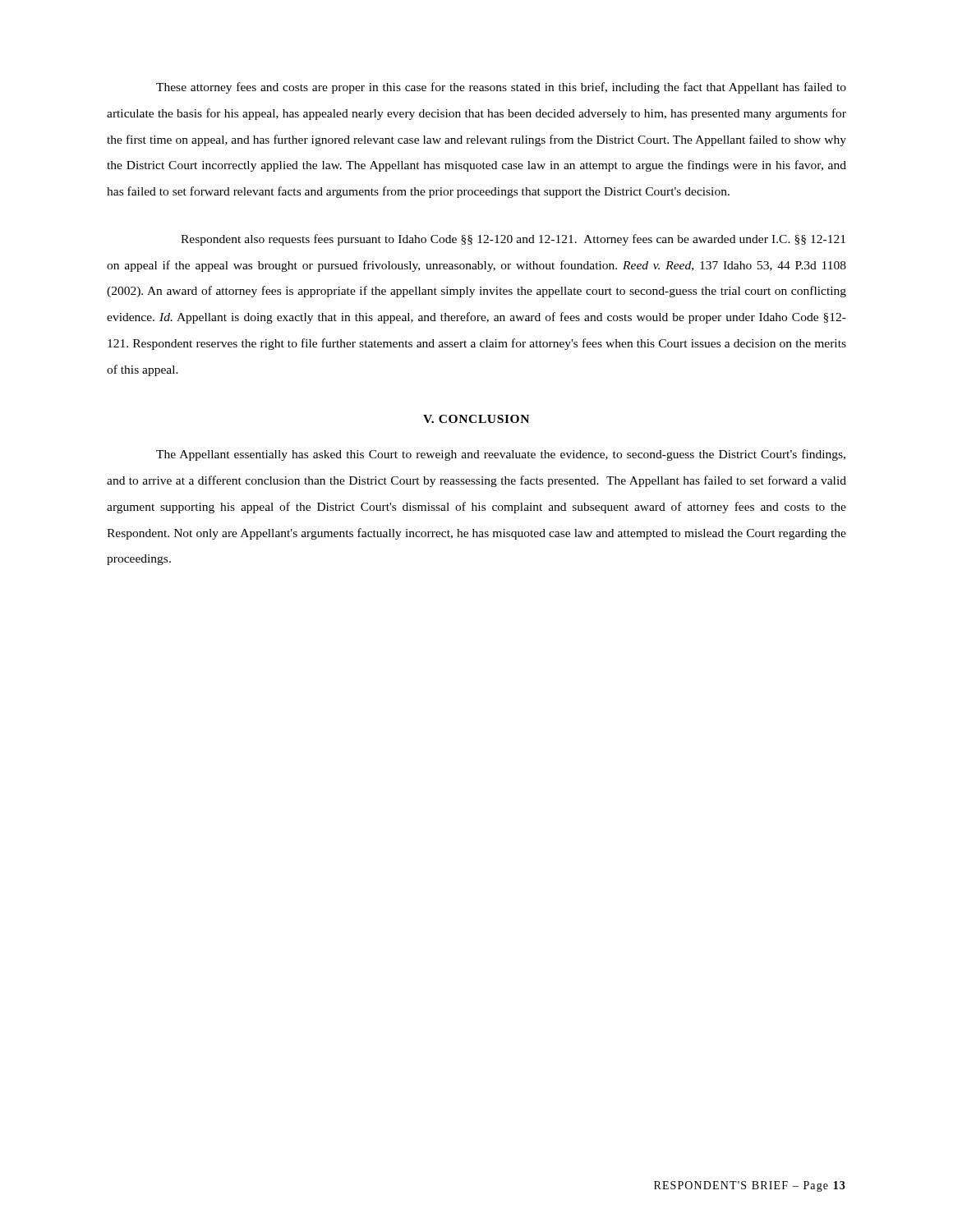The height and width of the screenshot is (1232, 953).
Task: Locate the text block with the text "The Appellant essentially"
Action: pos(476,506)
